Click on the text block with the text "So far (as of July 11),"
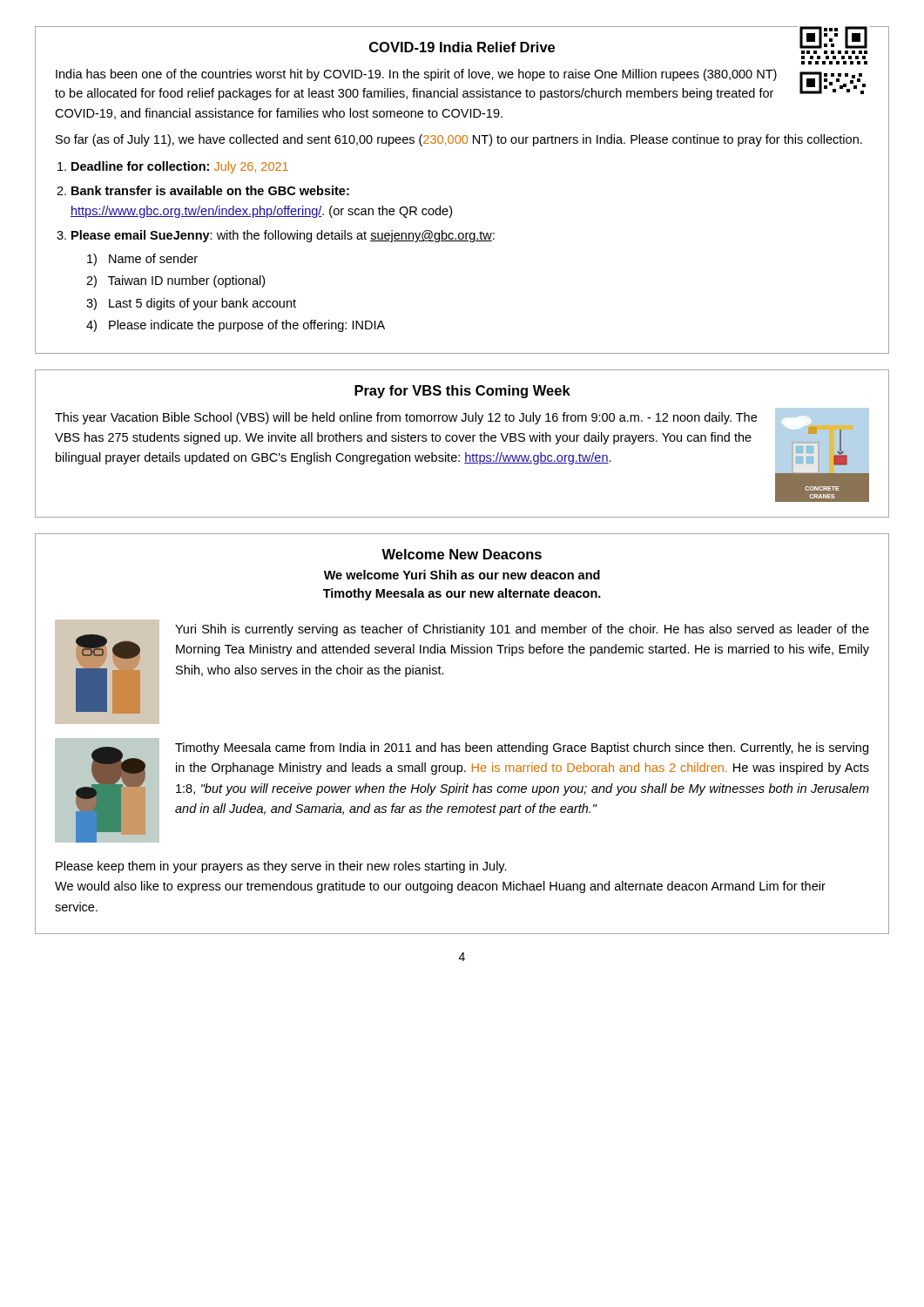The height and width of the screenshot is (1307, 924). pyautogui.click(x=459, y=140)
